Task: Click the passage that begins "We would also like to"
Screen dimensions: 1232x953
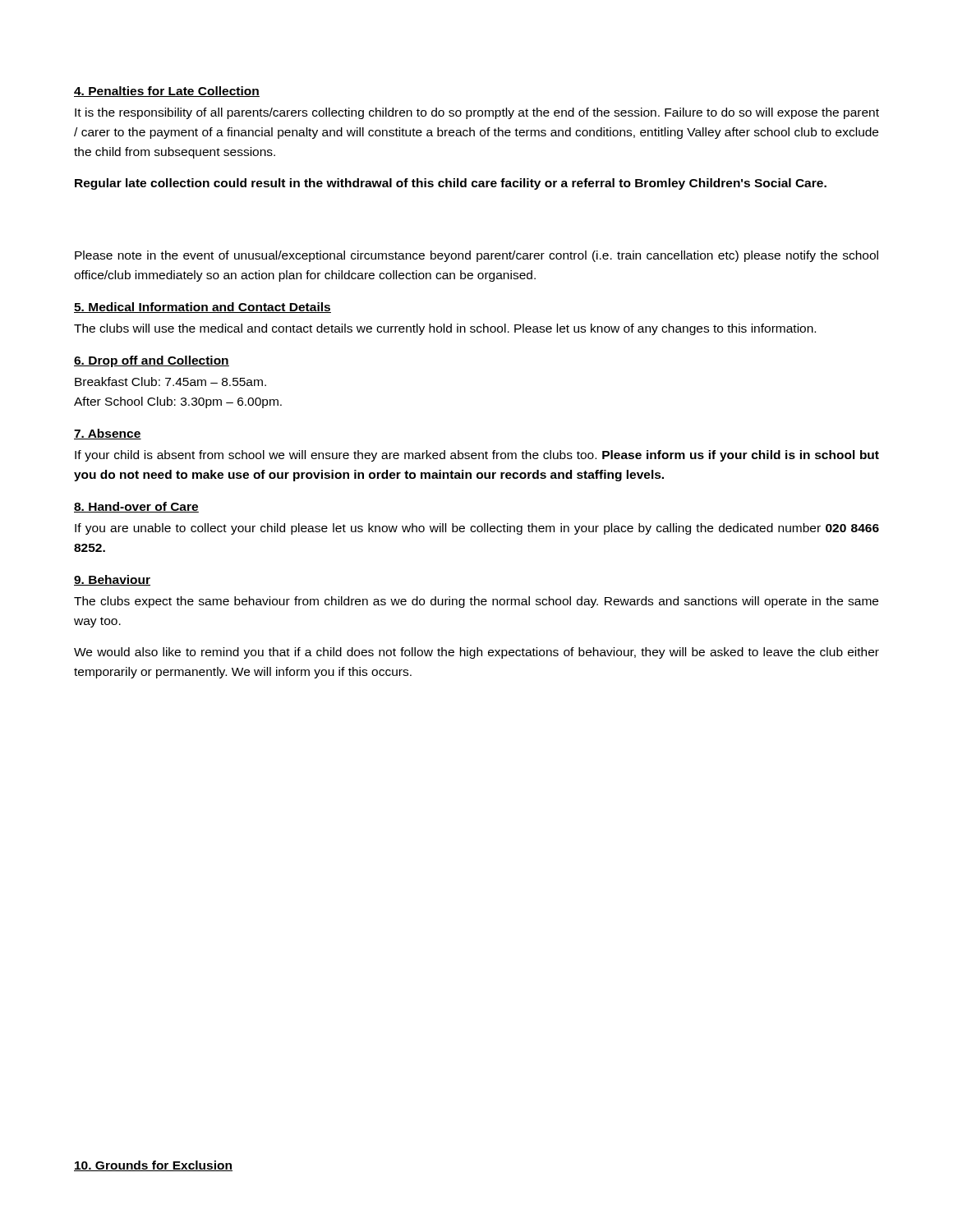Action: [x=476, y=662]
